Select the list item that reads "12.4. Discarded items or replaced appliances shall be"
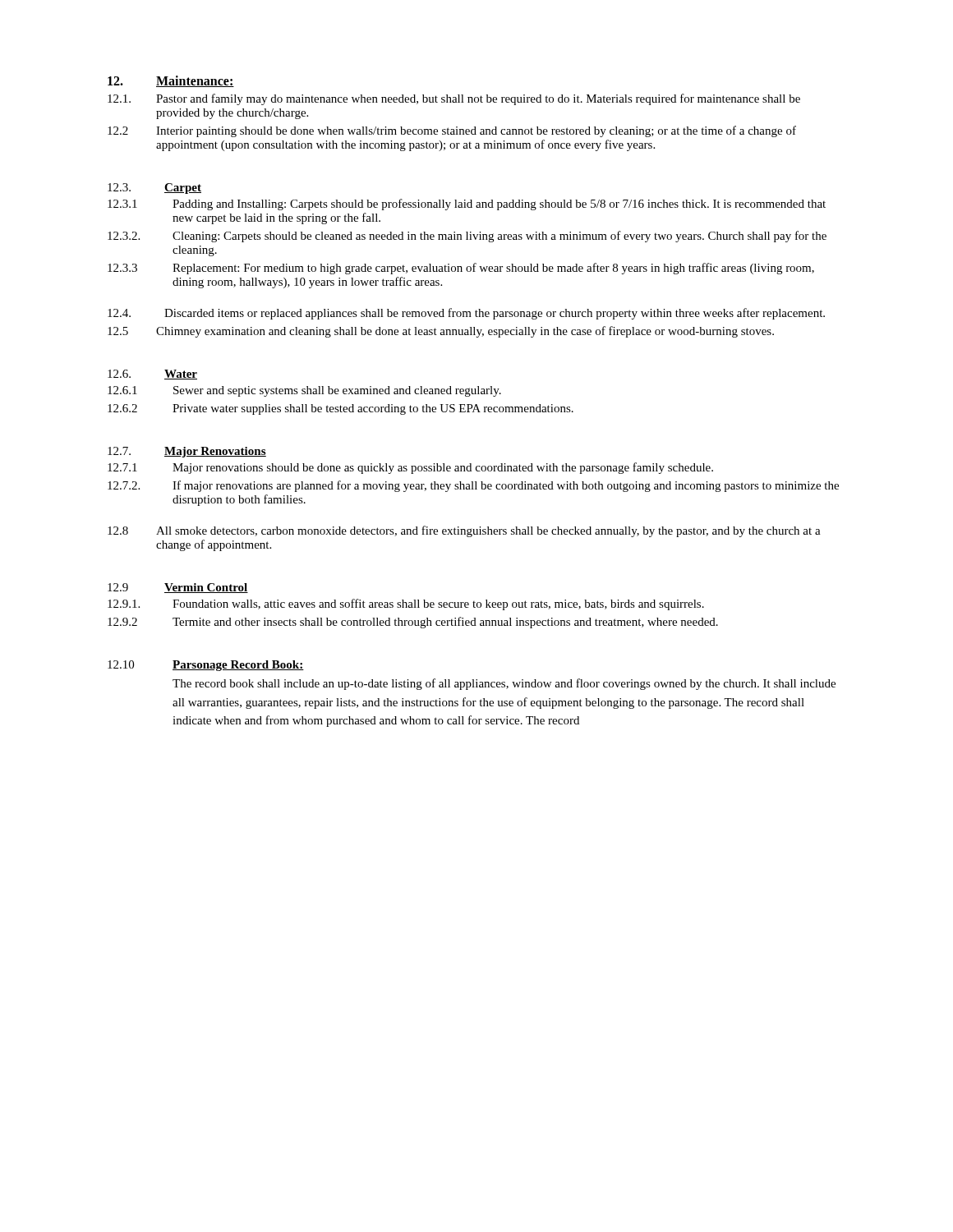The height and width of the screenshot is (1232, 953). [476, 313]
